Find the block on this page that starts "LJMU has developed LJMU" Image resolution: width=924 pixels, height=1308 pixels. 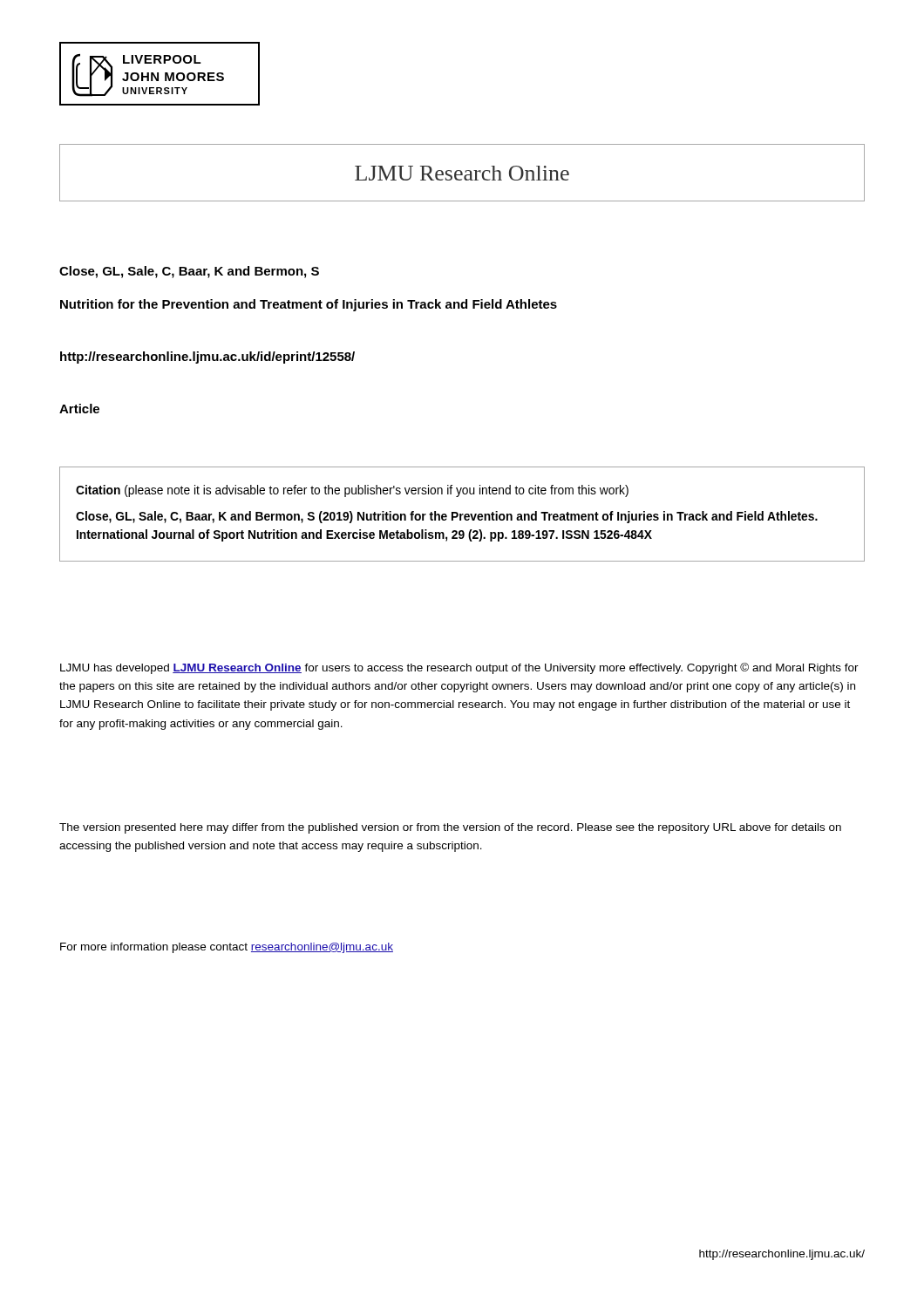[459, 695]
